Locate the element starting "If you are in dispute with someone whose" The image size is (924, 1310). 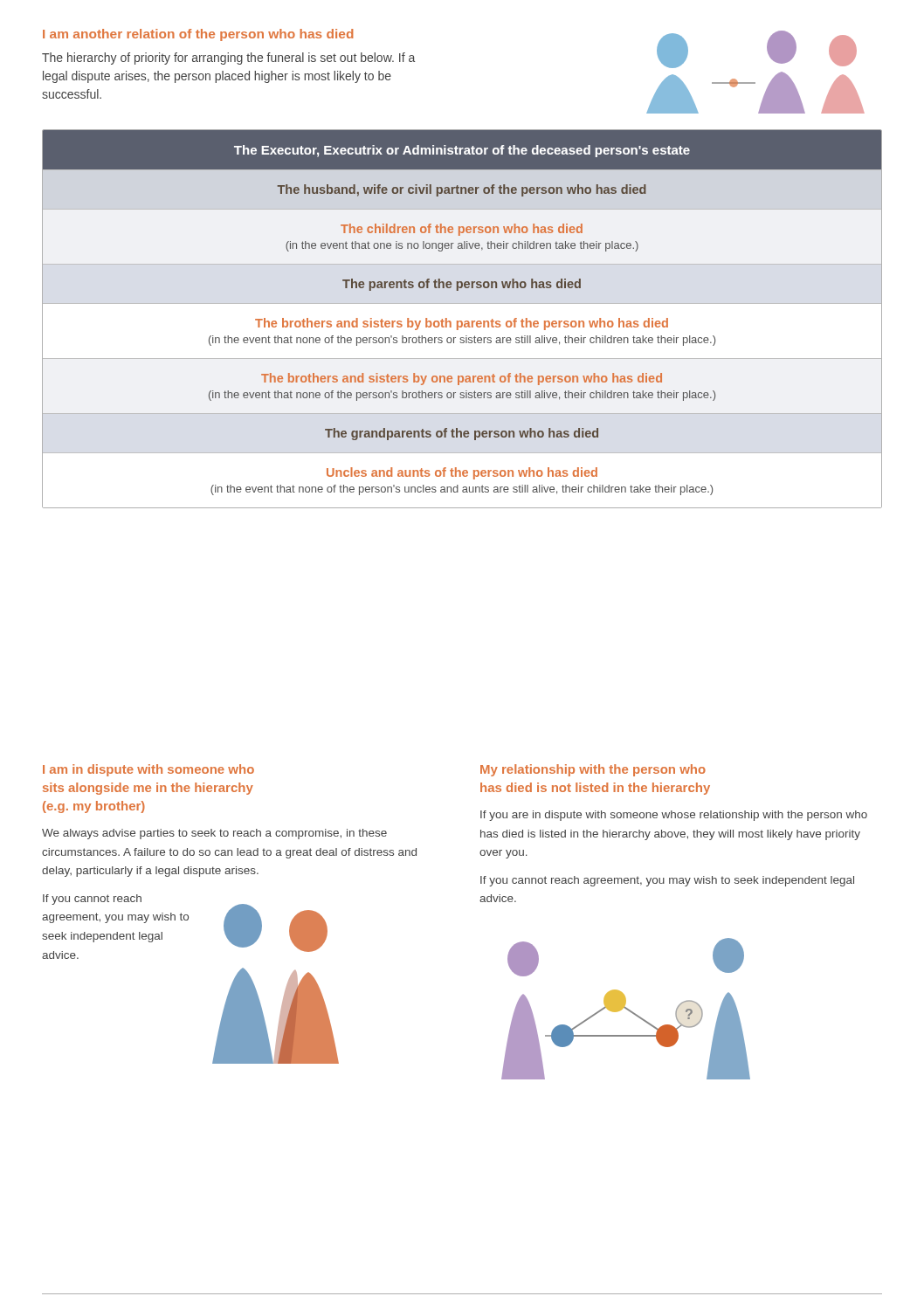(x=681, y=834)
